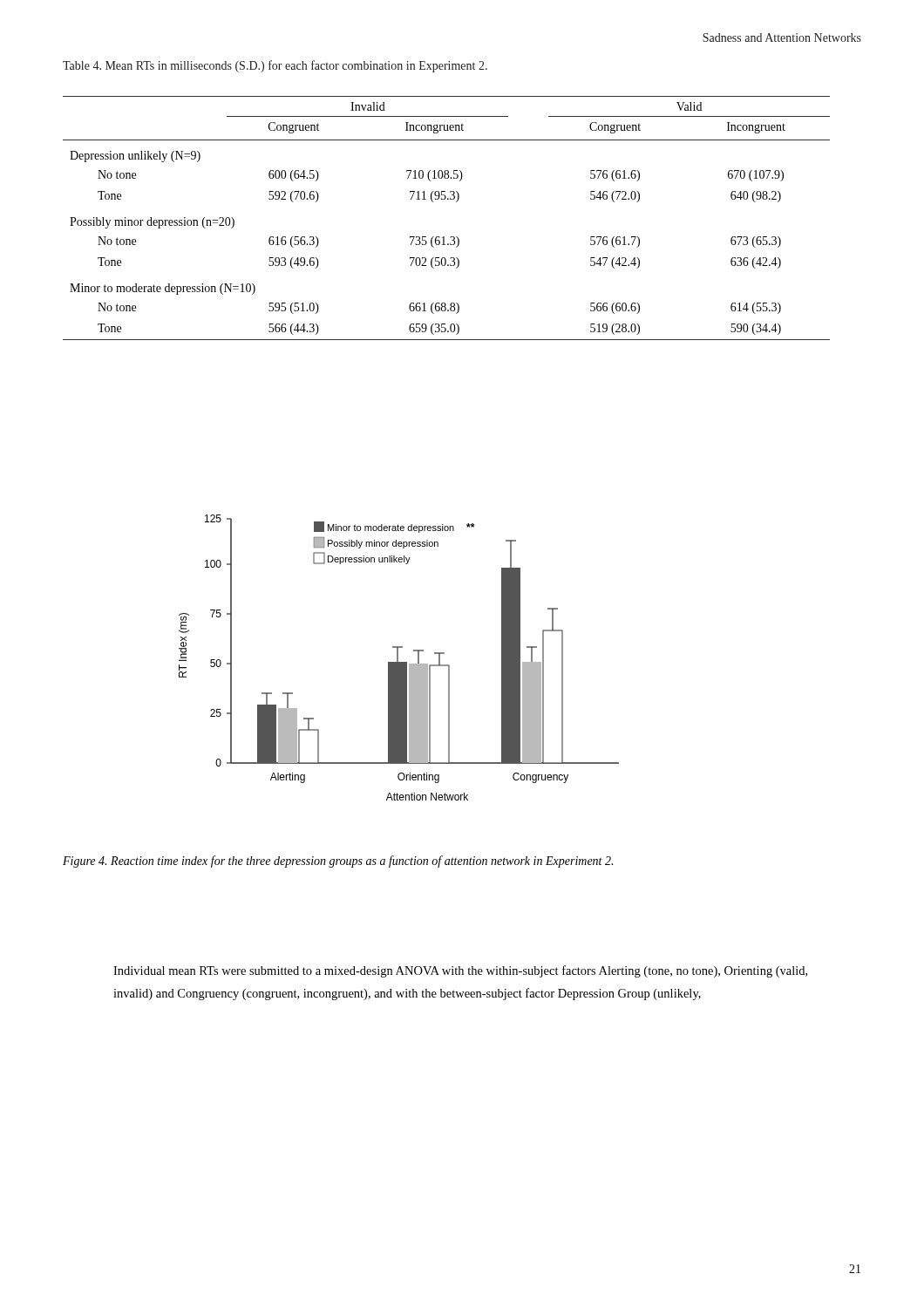Click on the caption containing "Figure 4. Reaction time"

point(338,861)
